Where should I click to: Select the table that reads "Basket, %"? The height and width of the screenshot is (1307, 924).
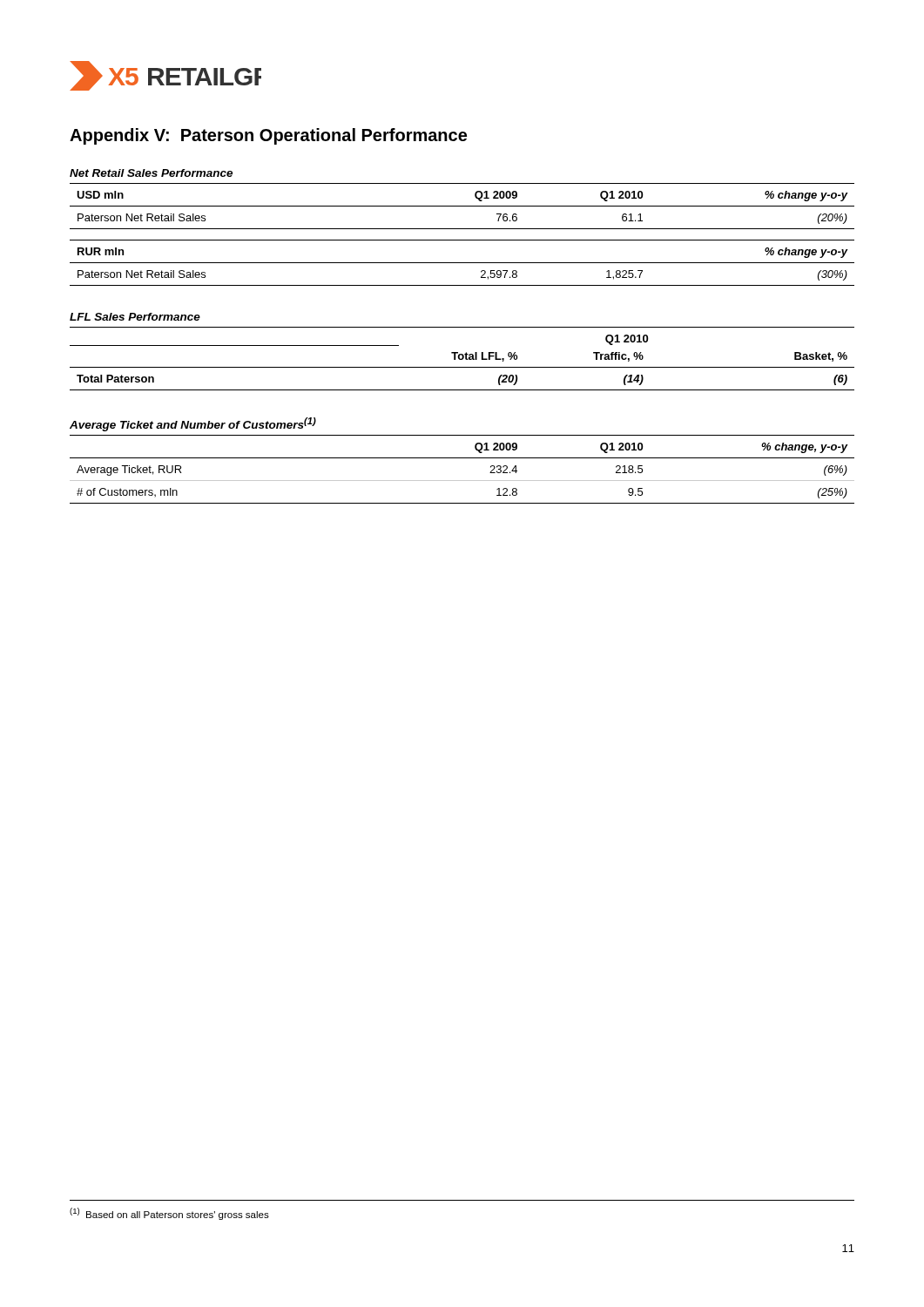(x=462, y=359)
